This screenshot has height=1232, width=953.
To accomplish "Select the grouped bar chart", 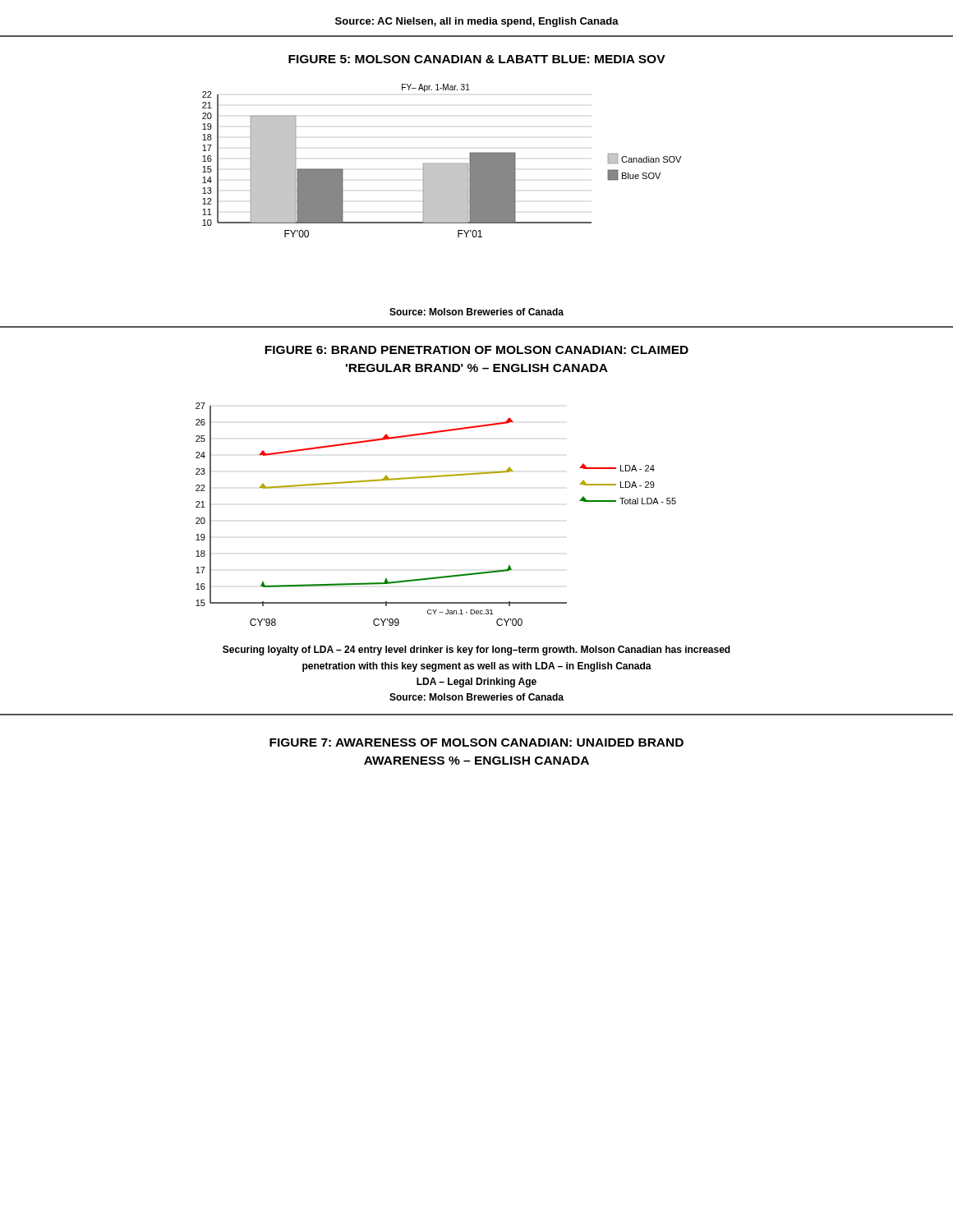I will tap(476, 191).
